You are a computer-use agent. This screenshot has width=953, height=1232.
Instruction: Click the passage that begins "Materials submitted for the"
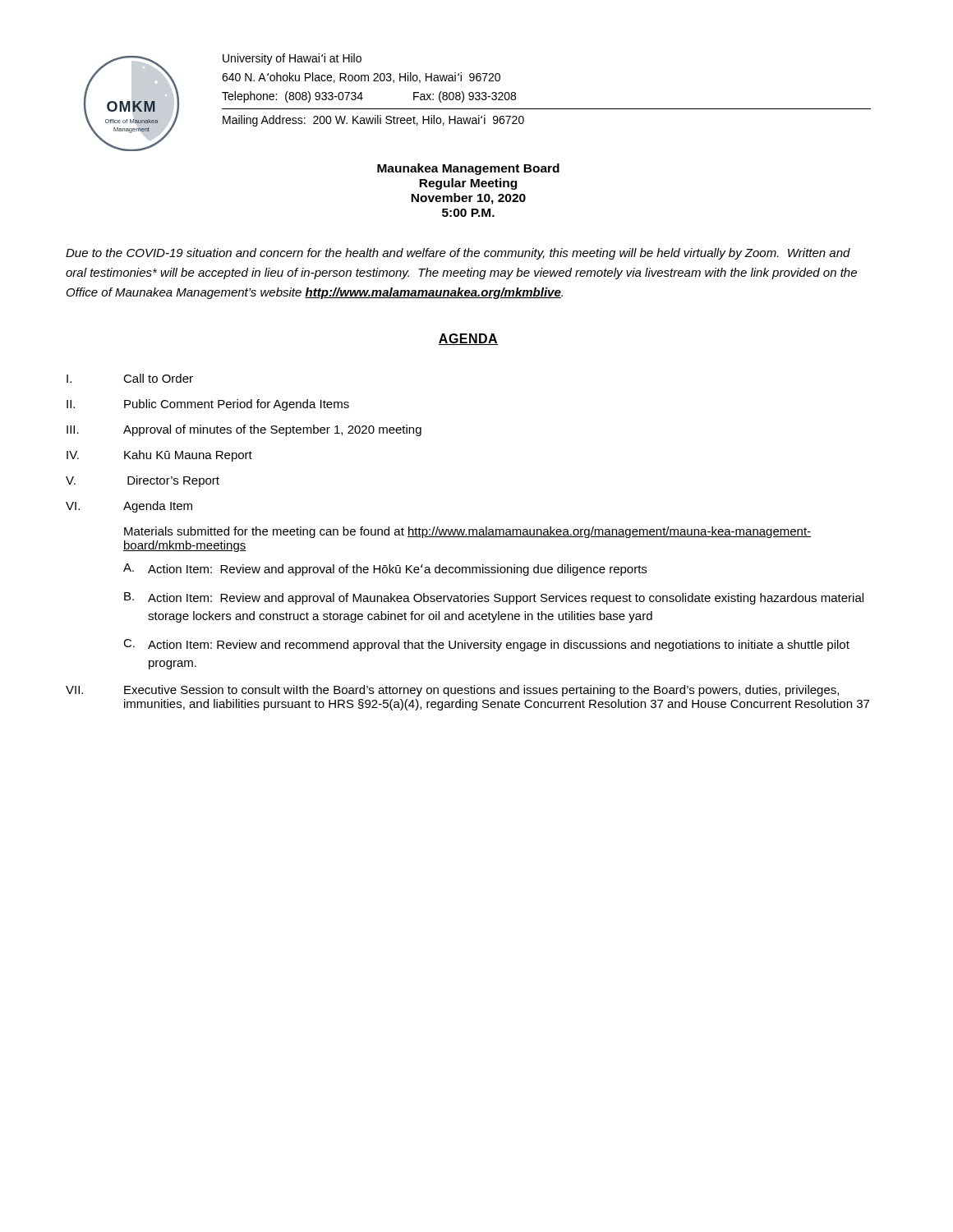point(467,538)
